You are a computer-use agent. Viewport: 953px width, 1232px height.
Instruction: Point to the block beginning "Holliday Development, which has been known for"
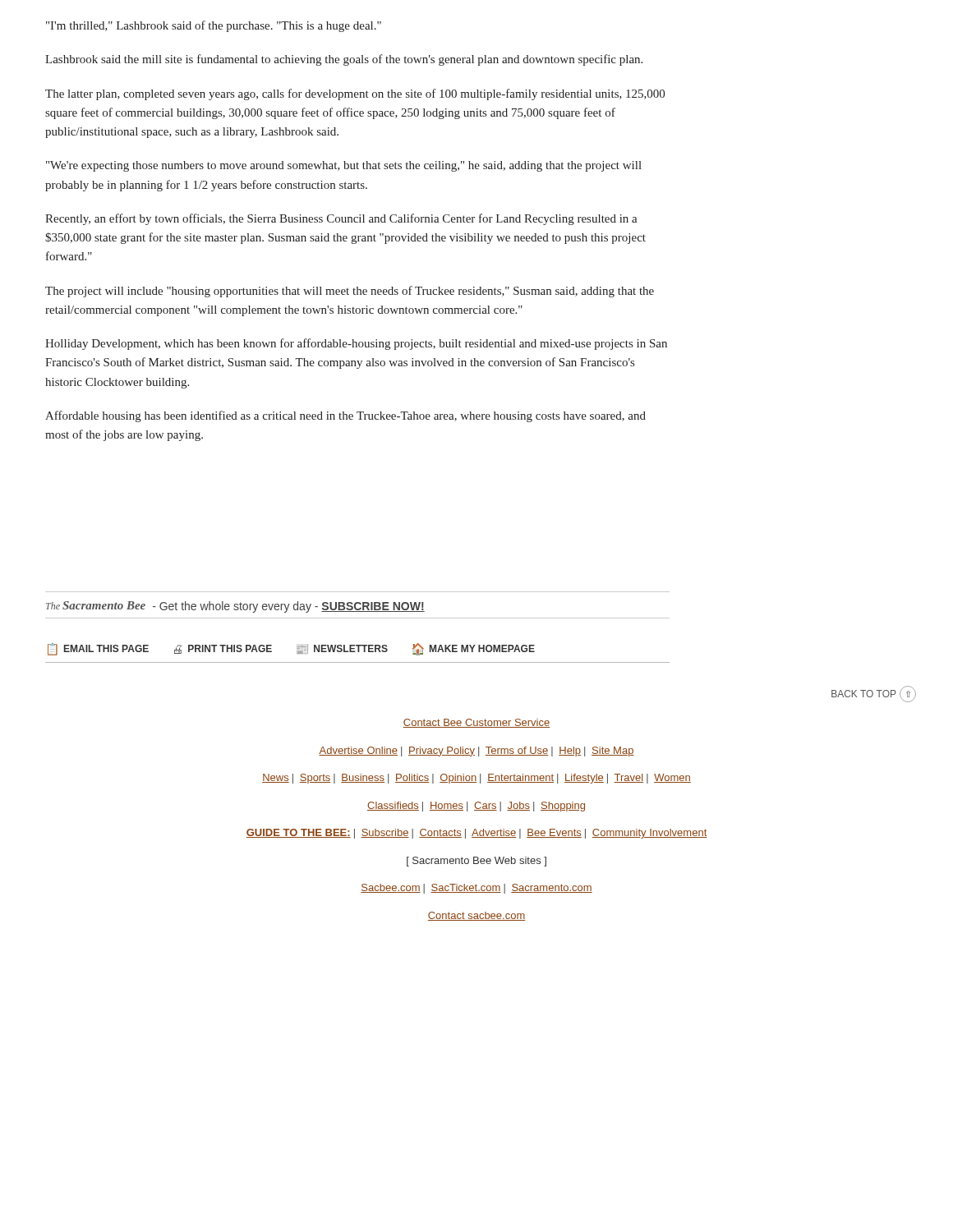356,362
